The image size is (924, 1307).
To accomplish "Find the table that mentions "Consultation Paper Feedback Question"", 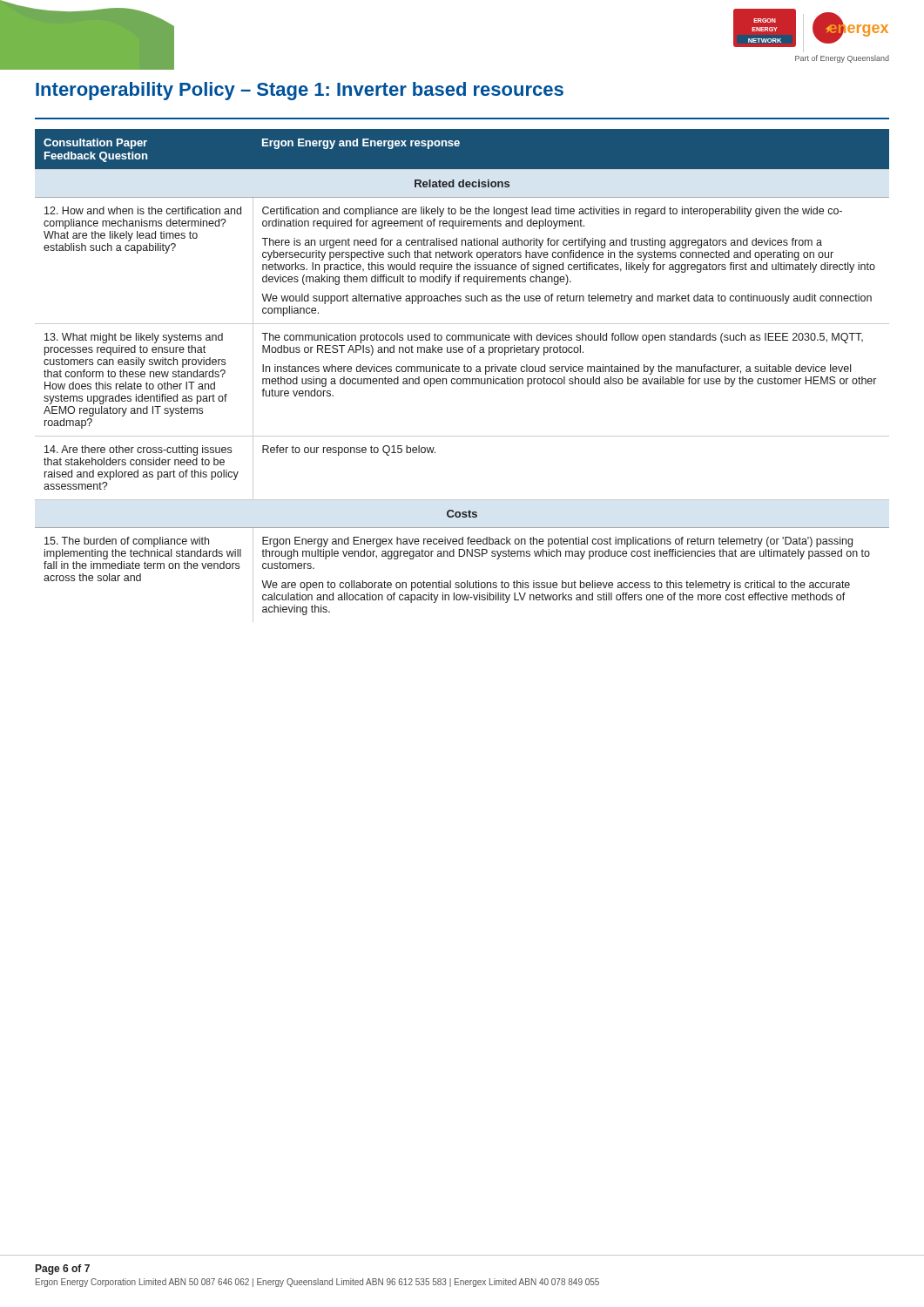I will (x=462, y=683).
